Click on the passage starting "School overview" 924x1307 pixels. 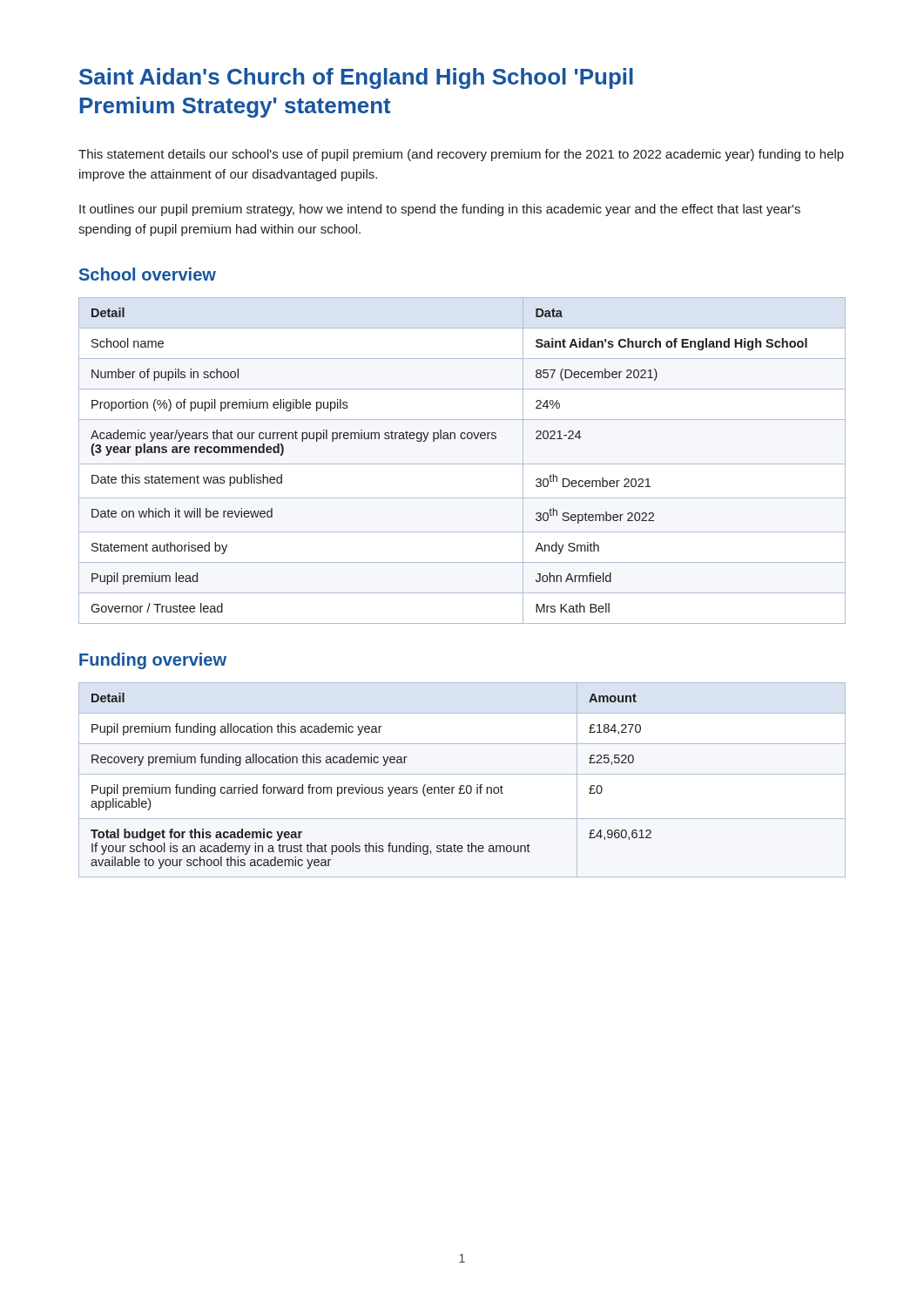point(147,274)
